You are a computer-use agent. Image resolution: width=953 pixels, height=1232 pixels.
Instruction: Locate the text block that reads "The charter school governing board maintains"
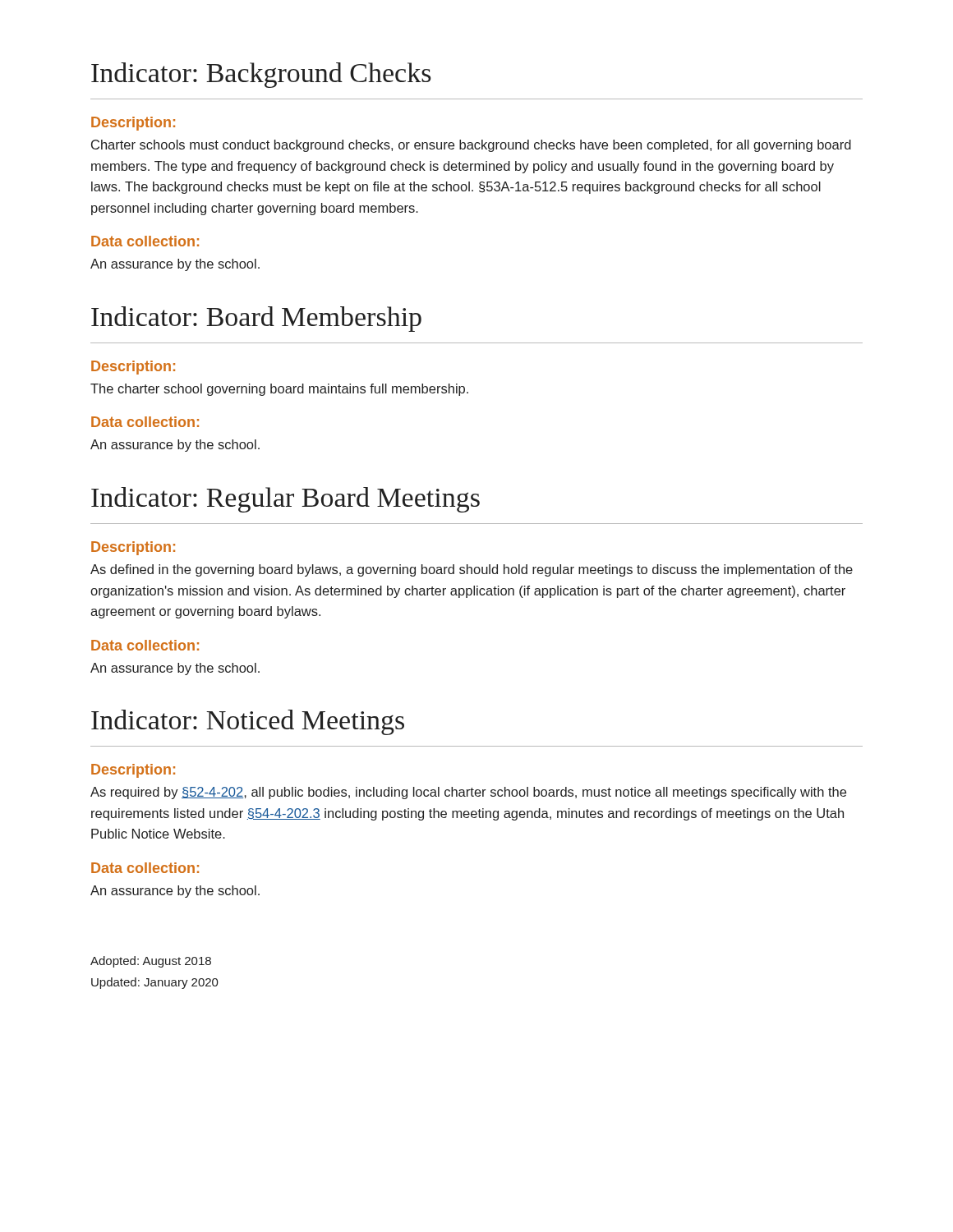pos(280,388)
